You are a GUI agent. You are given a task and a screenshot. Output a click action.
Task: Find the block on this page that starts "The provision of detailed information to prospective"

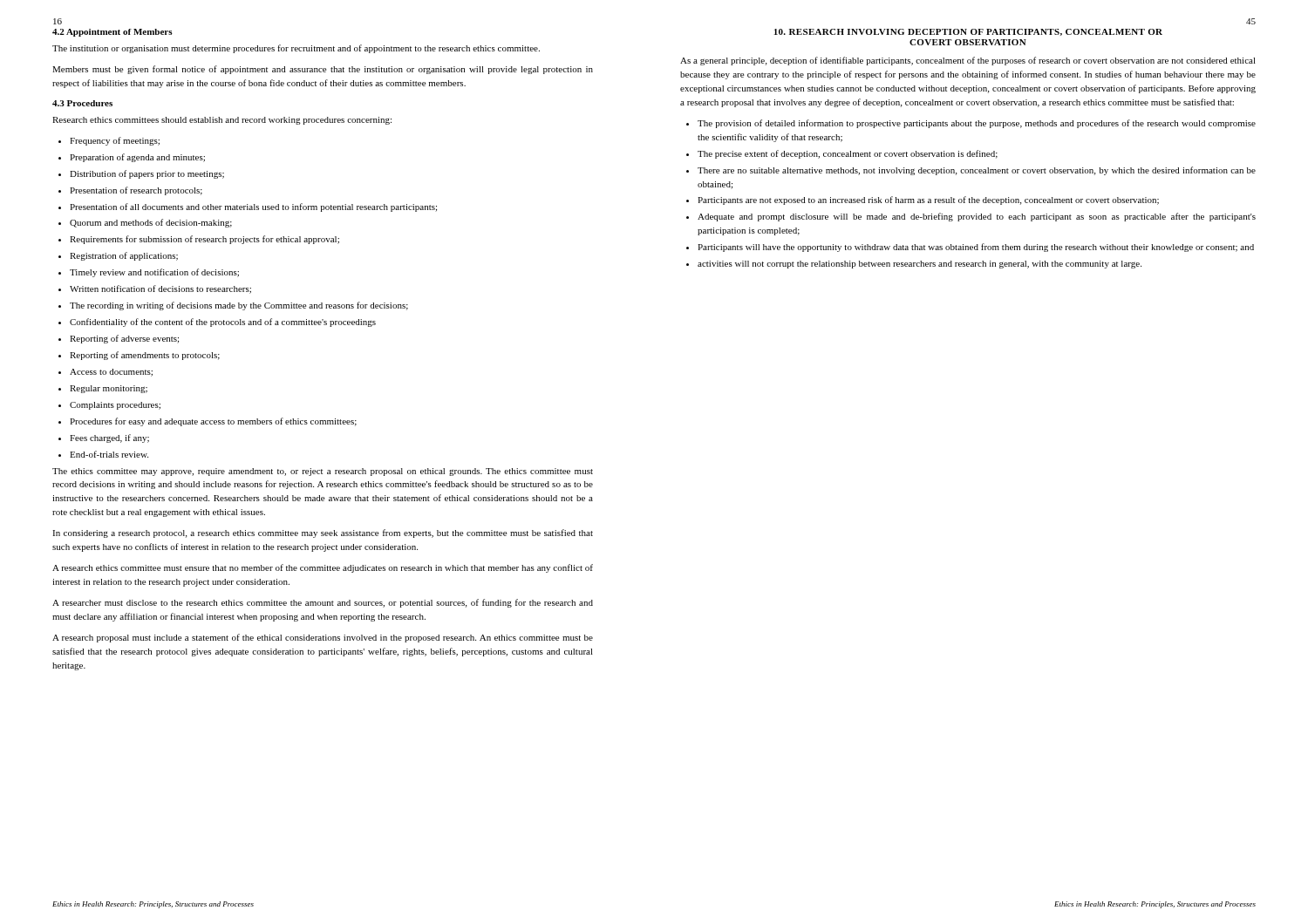coord(968,194)
